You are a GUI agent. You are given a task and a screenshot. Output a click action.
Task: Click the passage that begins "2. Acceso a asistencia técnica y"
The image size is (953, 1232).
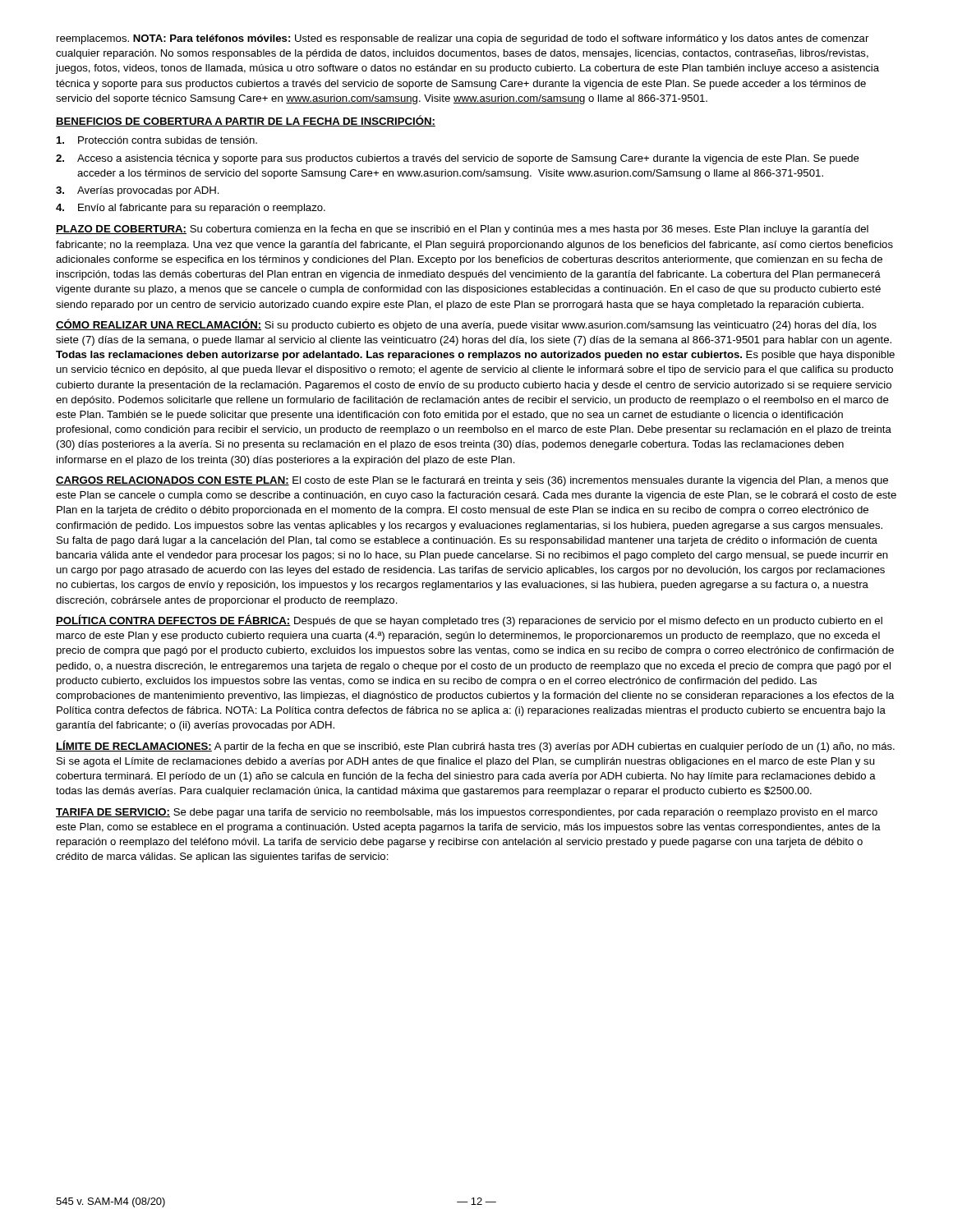point(476,166)
